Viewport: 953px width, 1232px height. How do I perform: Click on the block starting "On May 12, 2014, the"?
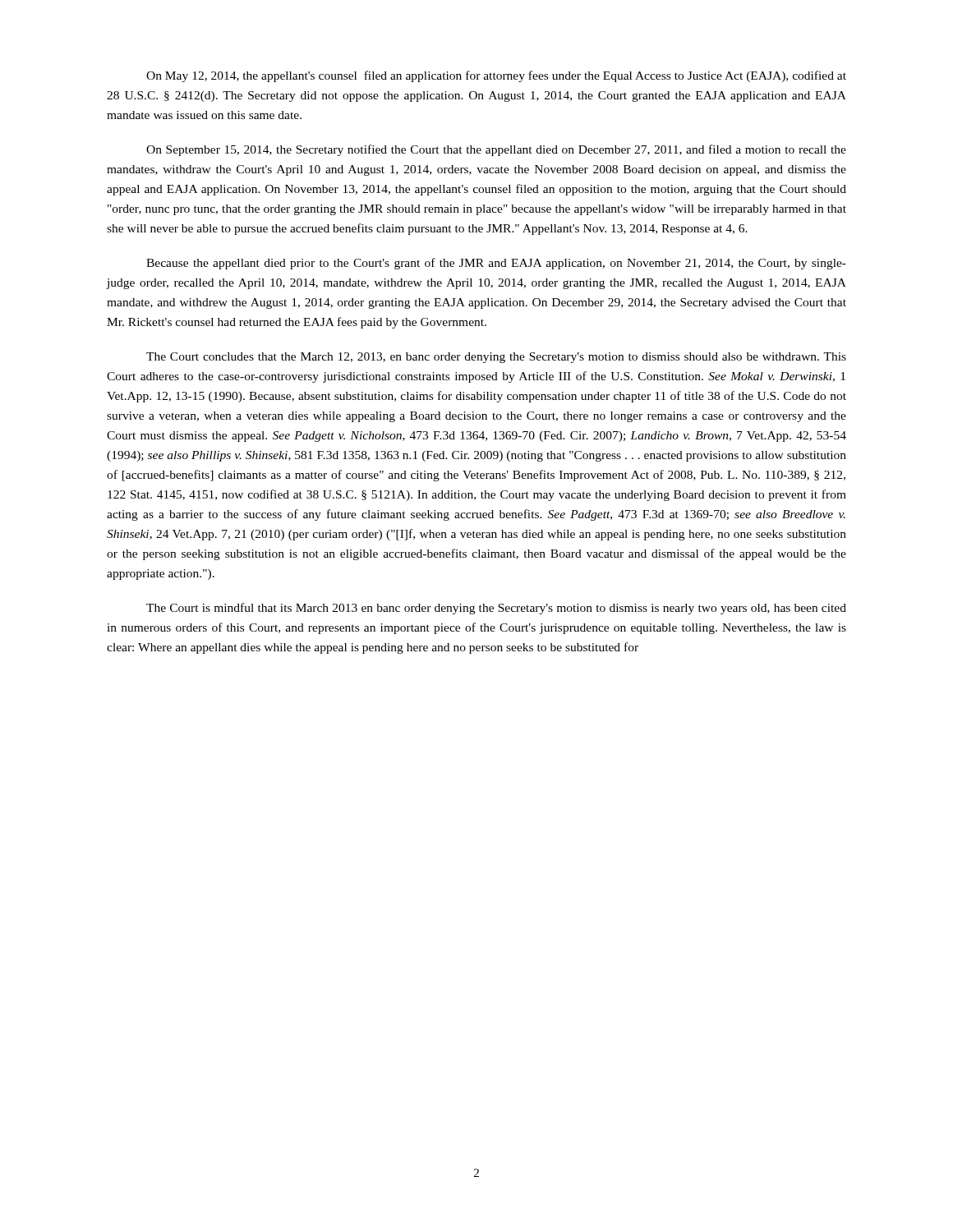476,95
